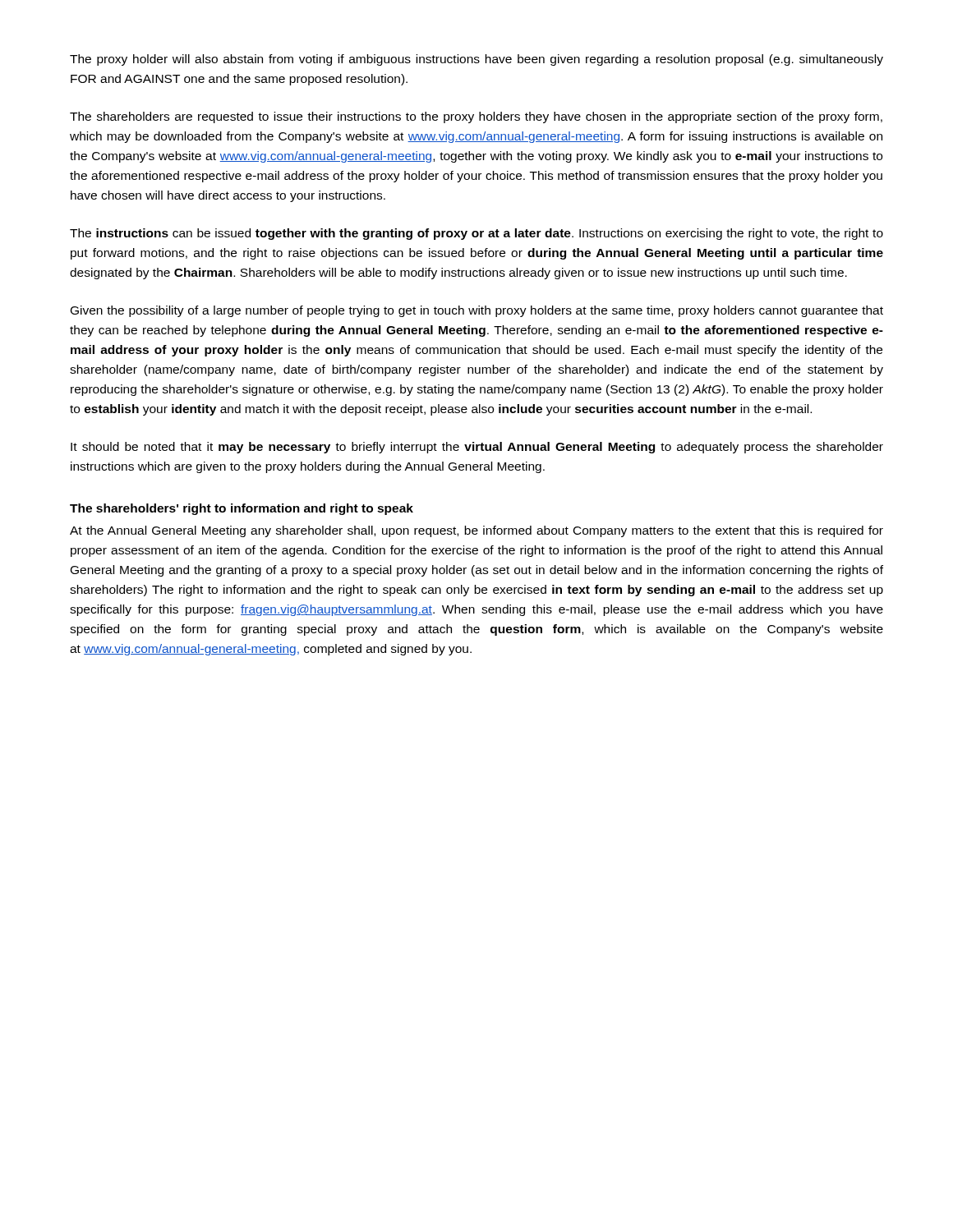Click the passage that begins "The instructions can"
Viewport: 953px width, 1232px height.
coord(476,253)
